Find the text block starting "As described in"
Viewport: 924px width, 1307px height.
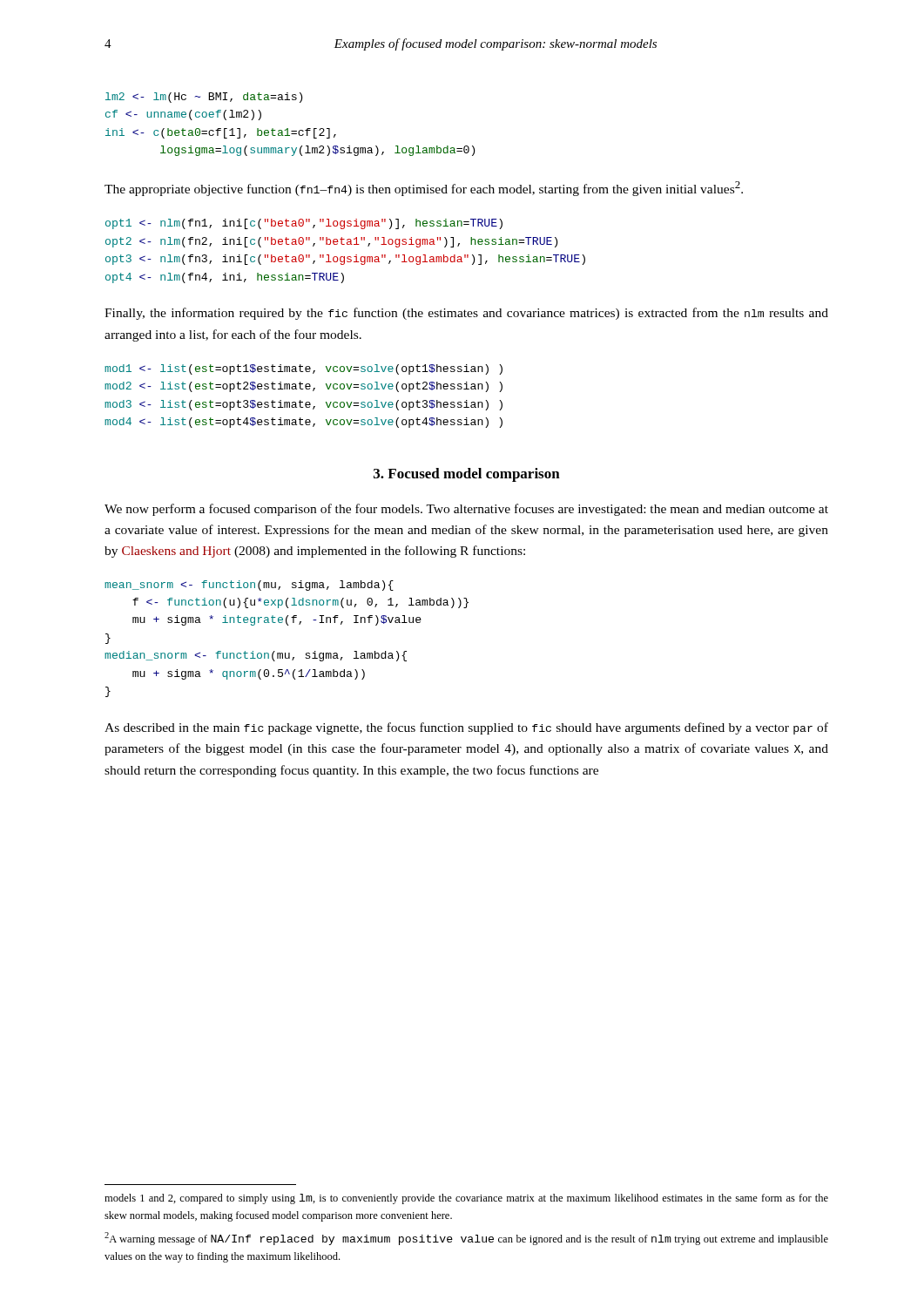(466, 748)
